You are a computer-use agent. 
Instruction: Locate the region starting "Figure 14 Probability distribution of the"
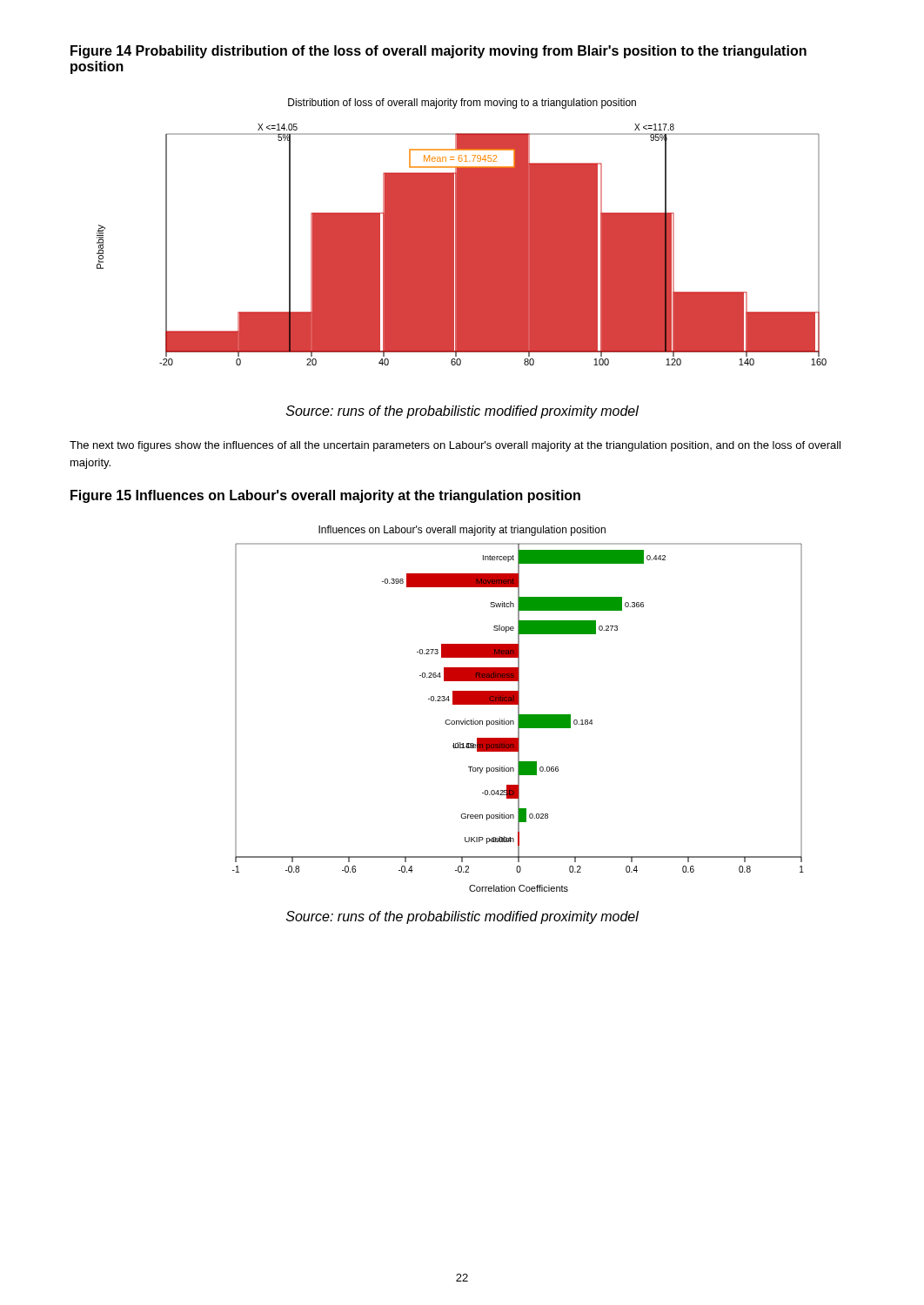pos(438,59)
